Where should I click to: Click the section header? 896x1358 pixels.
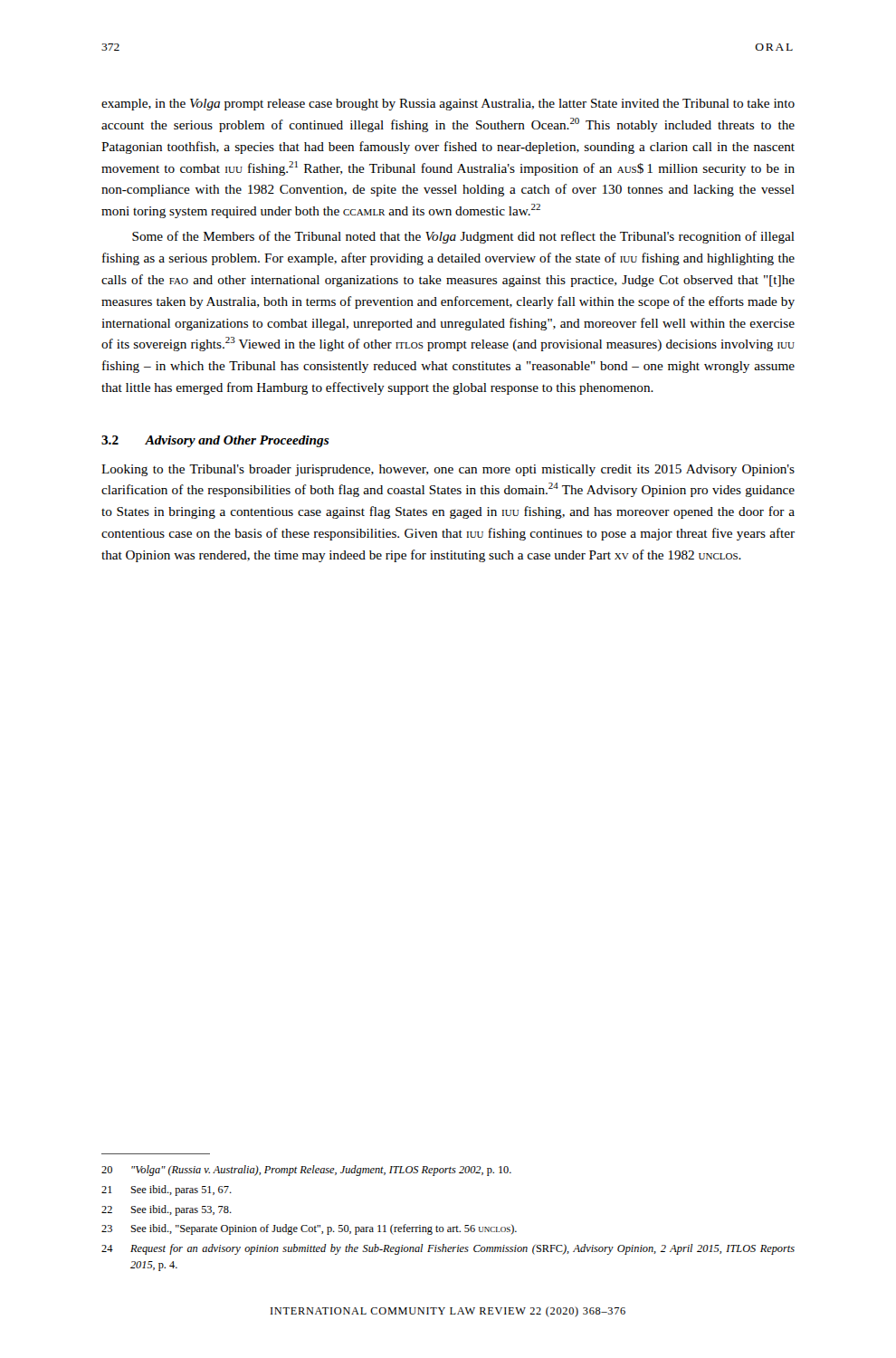pyautogui.click(x=215, y=440)
